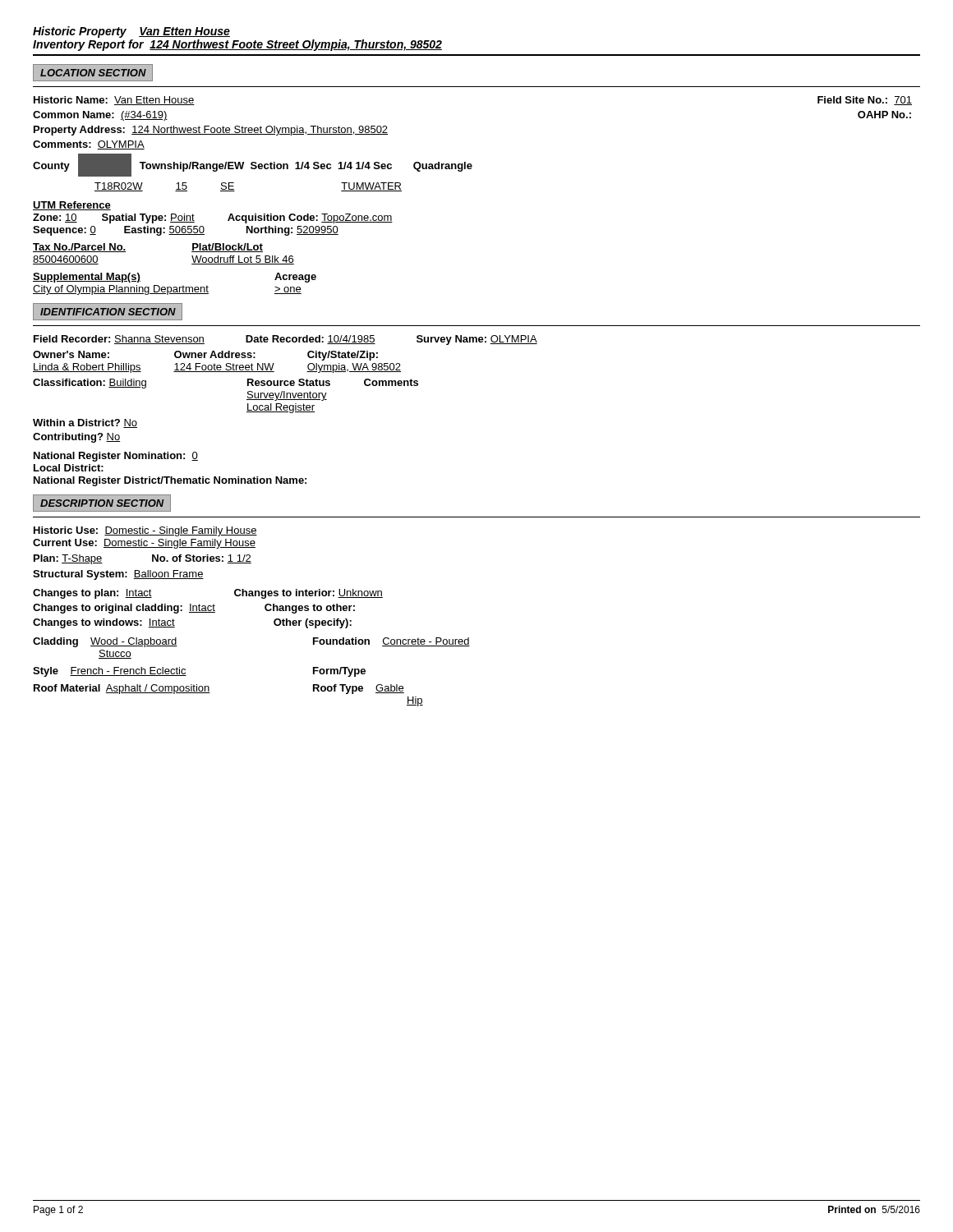Locate the block of text that opens with "UTM Reference Zone: 10 Spatial Type:"
Image resolution: width=953 pixels, height=1232 pixels.
tap(72, 206)
